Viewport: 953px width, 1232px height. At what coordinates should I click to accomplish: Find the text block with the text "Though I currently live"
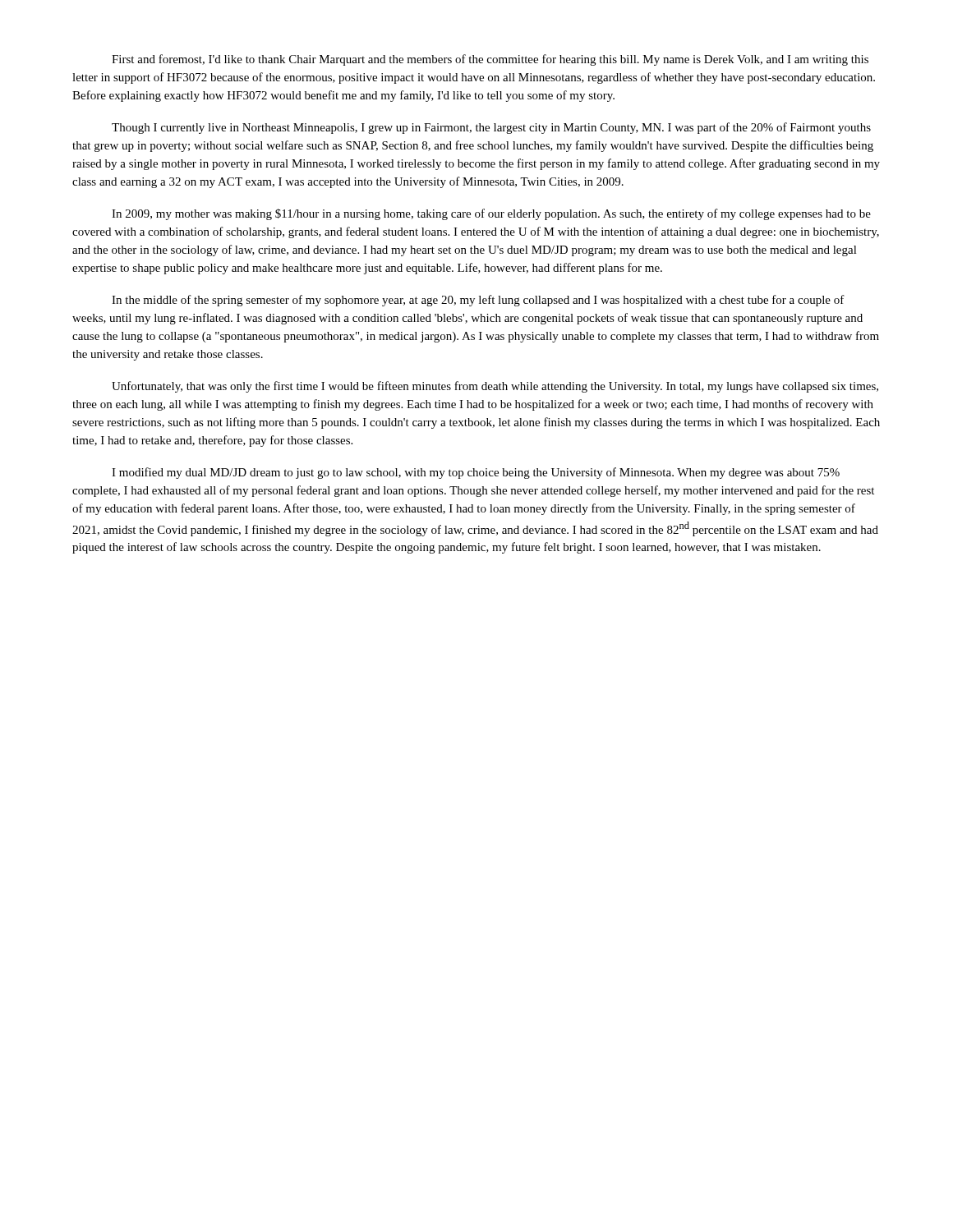(476, 154)
